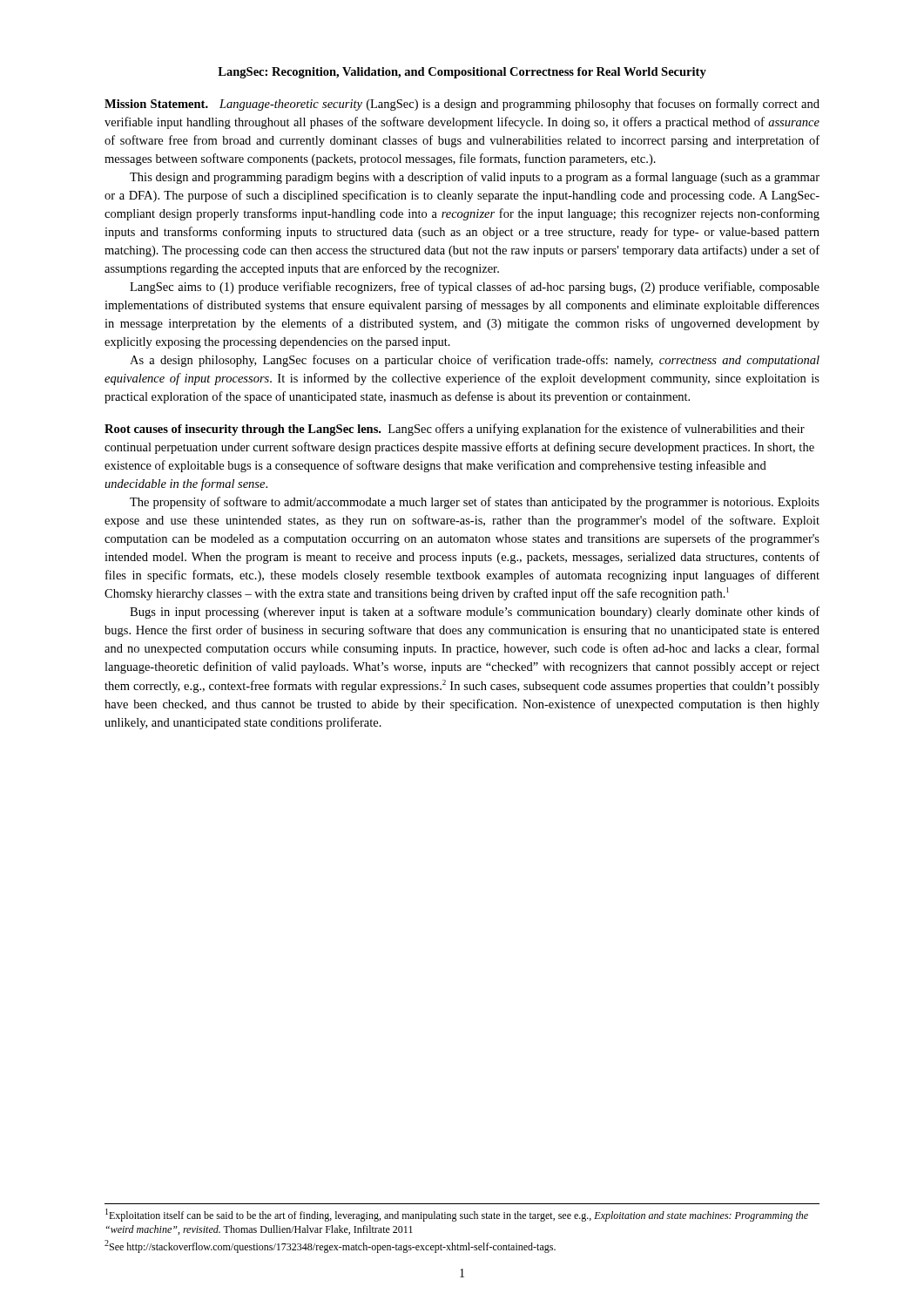The height and width of the screenshot is (1307, 924).
Task: Locate the section header that opens with "Root causes of insecurity"
Action: [243, 429]
